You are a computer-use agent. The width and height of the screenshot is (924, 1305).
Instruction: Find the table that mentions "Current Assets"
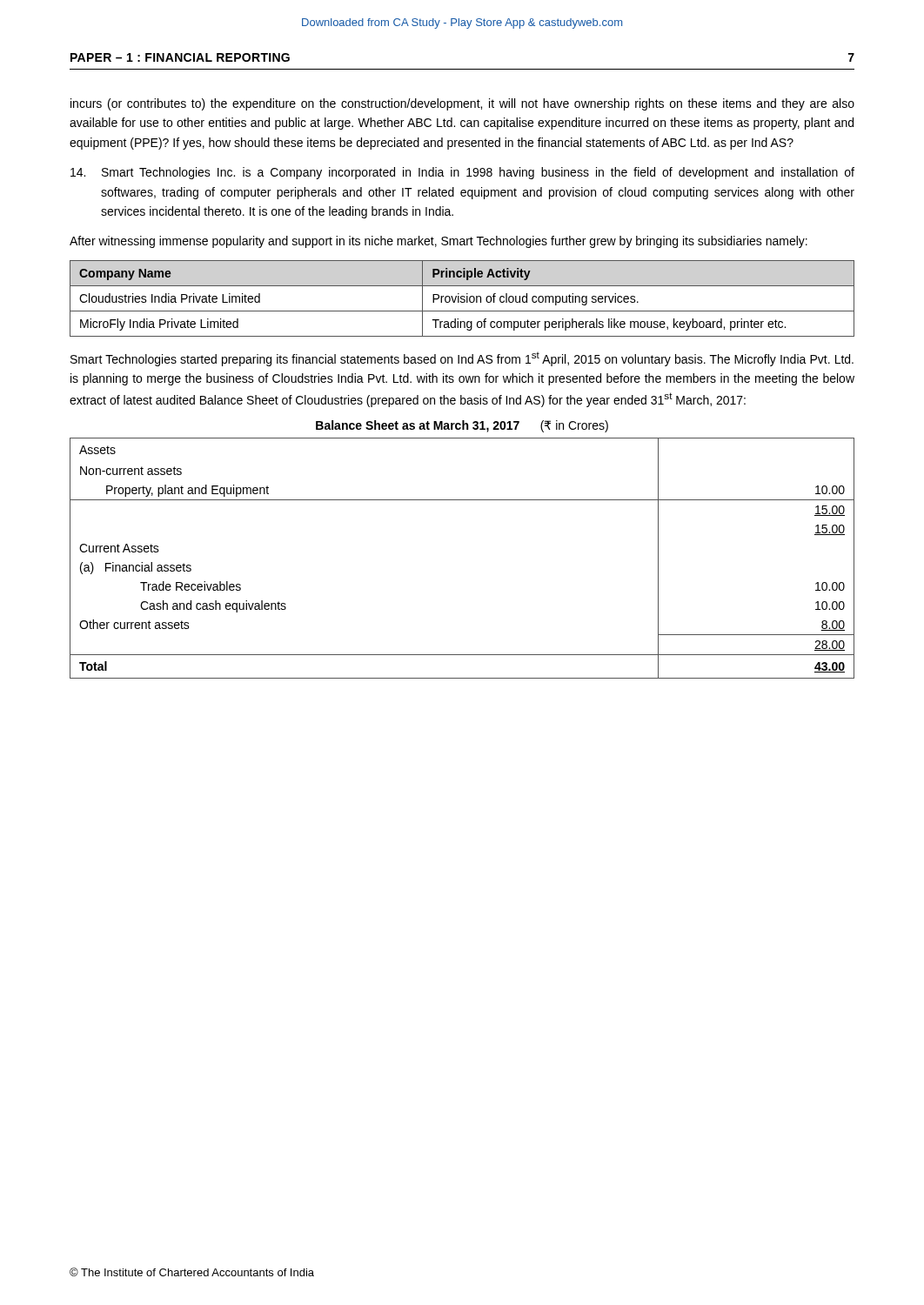[462, 558]
